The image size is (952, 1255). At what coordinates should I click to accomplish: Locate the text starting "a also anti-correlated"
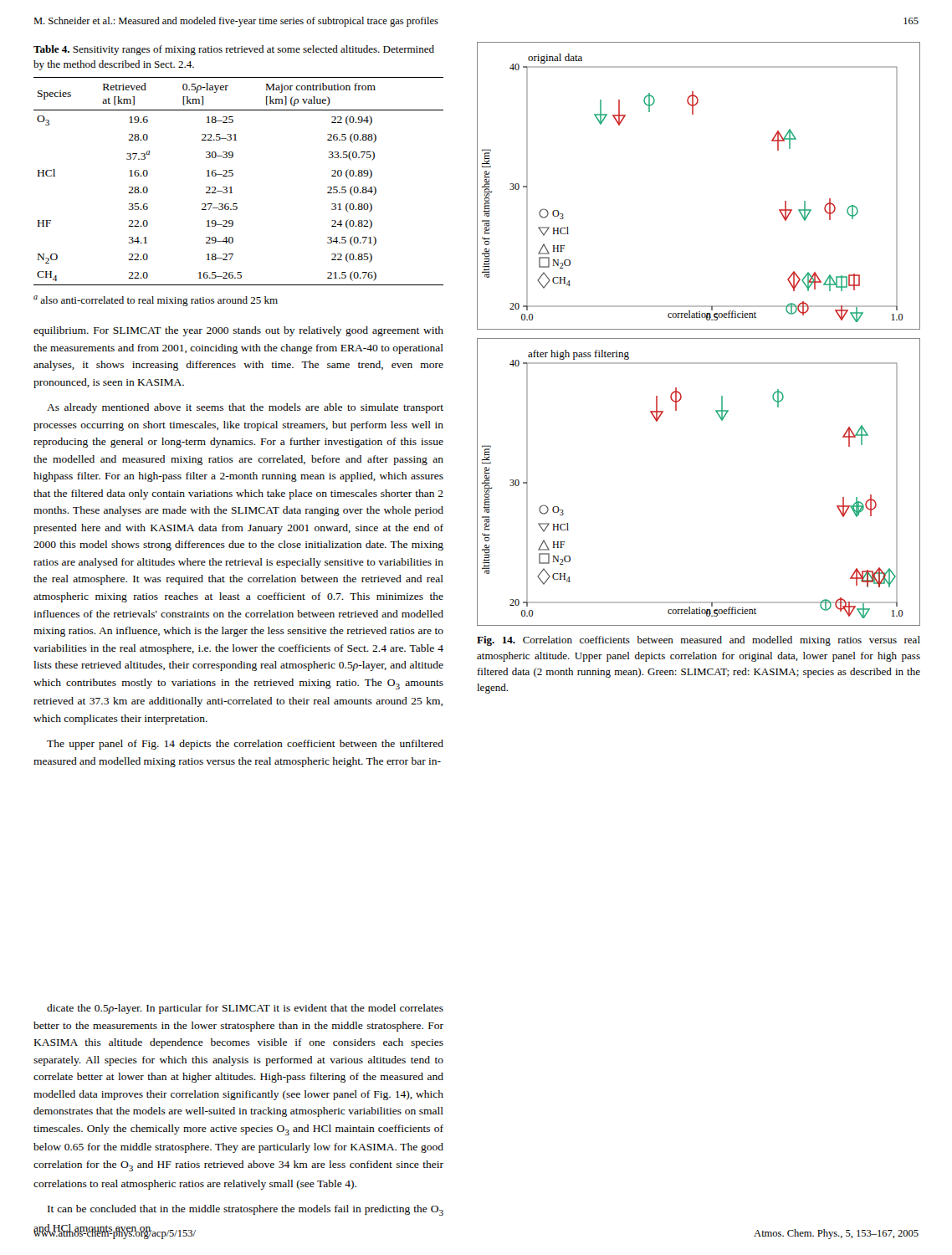156,299
